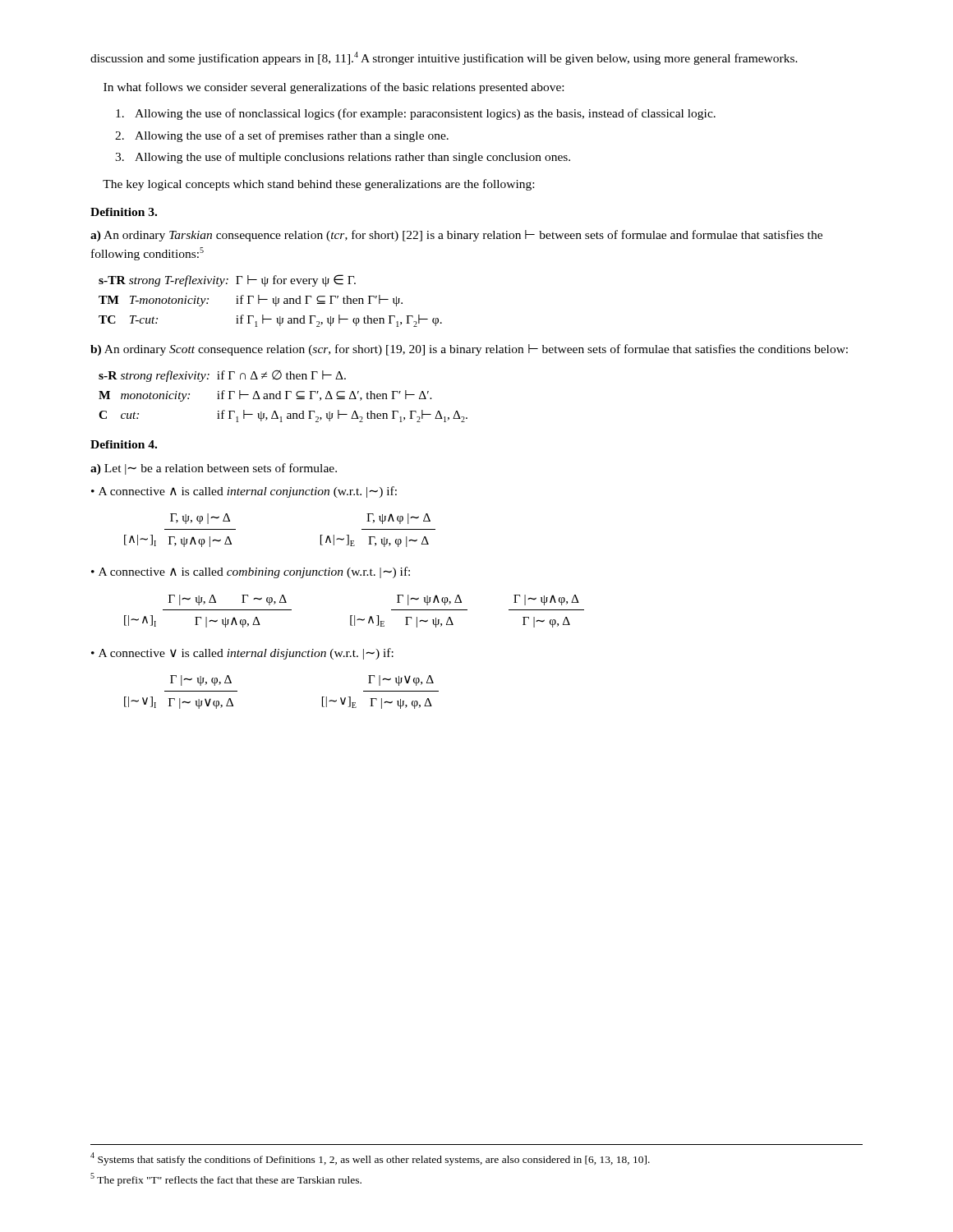Click on the text block that reads "The key logical"
The image size is (953, 1232).
(x=313, y=183)
